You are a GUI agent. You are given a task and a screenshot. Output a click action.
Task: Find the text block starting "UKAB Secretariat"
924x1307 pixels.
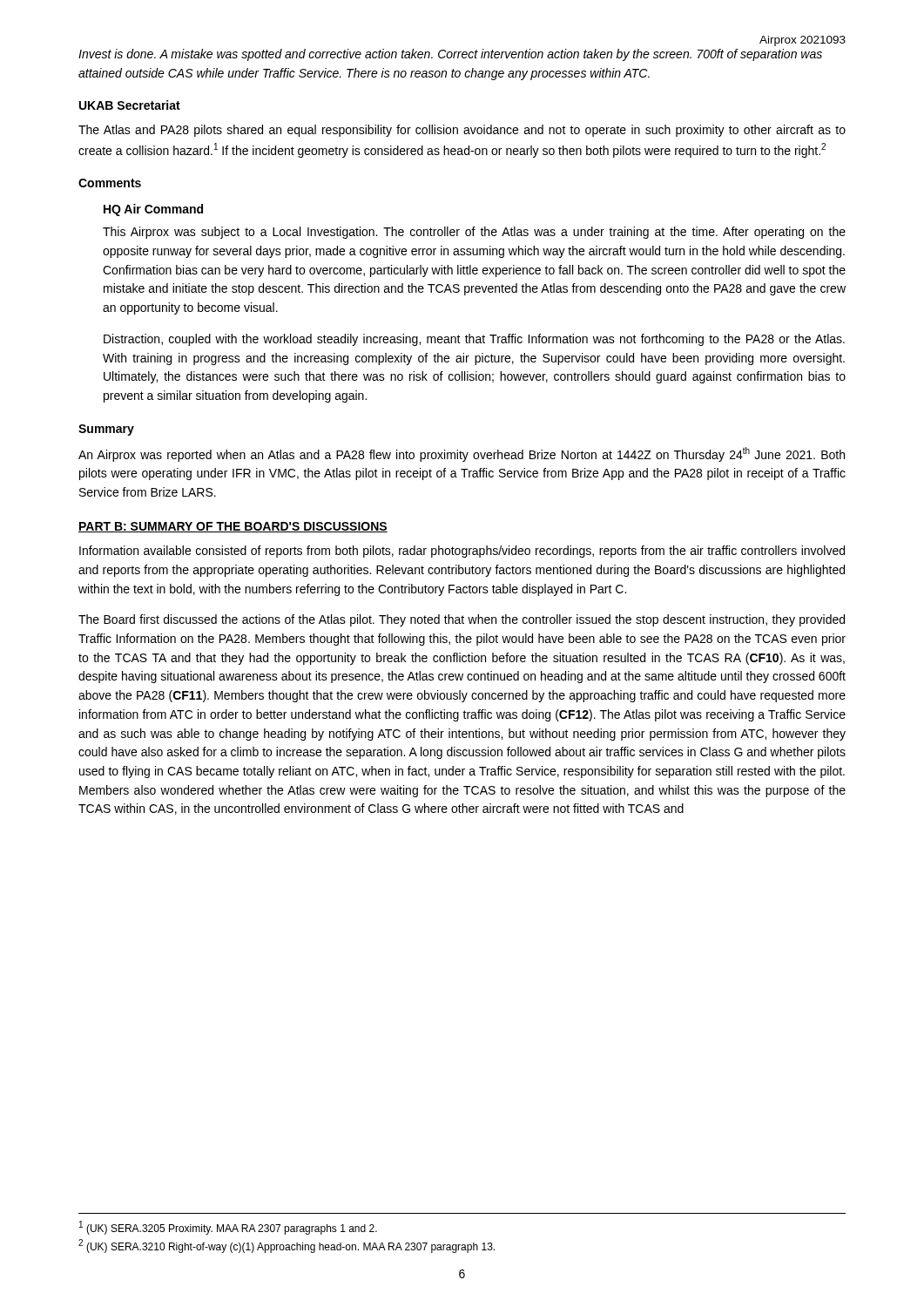point(129,106)
